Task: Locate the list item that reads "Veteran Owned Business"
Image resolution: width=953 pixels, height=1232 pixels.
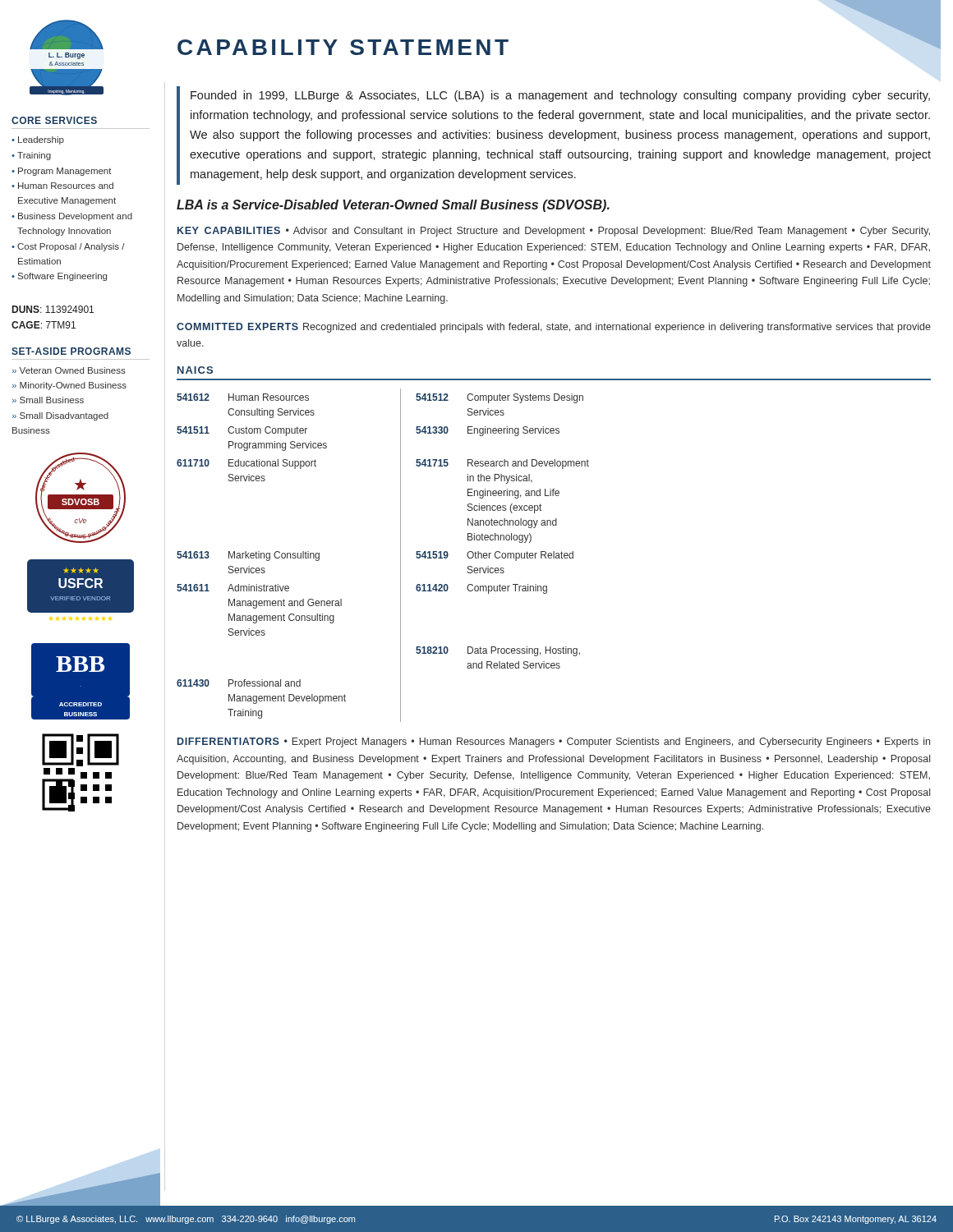Action: coord(72,370)
